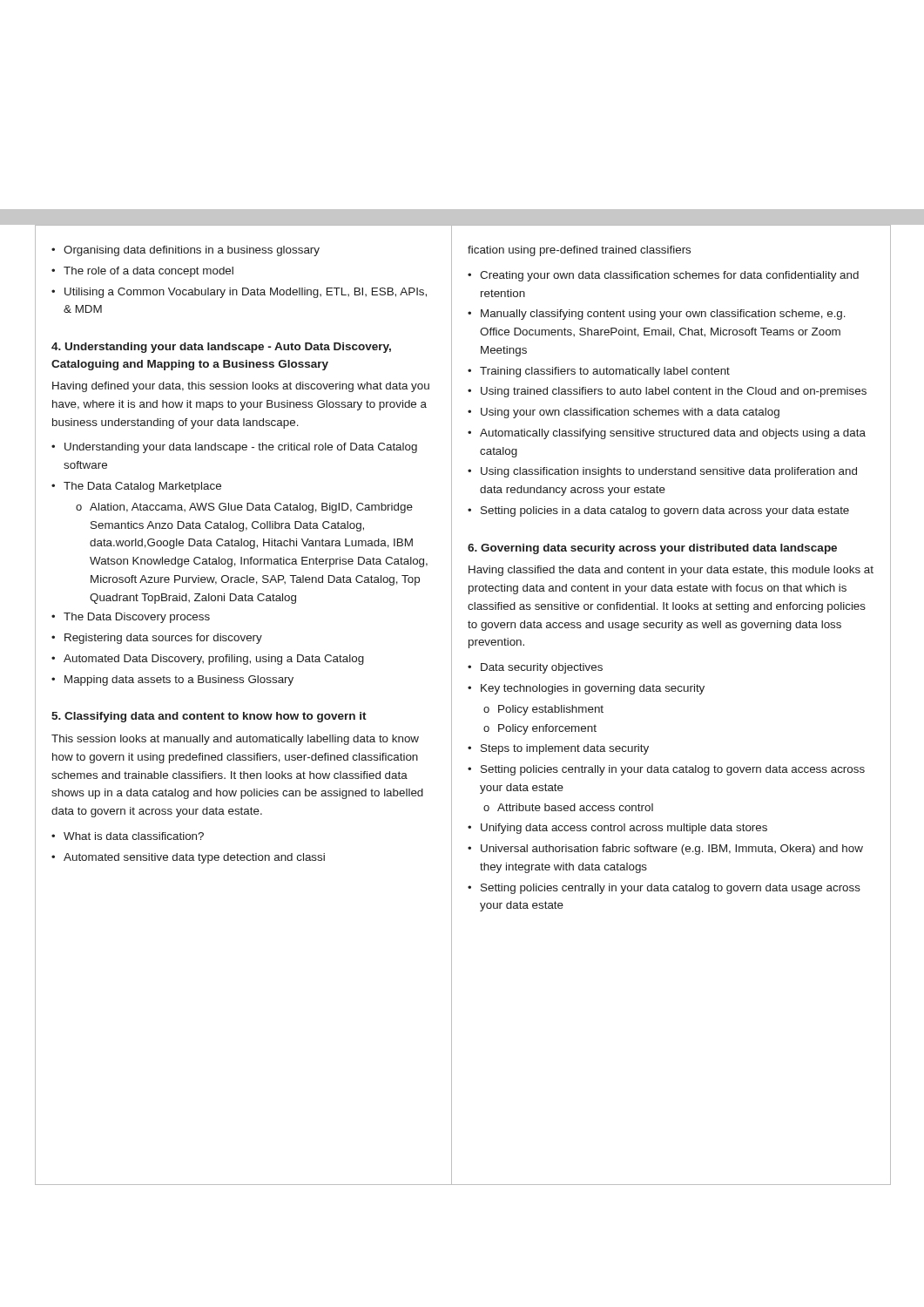924x1307 pixels.
Task: Locate the list item that reads "• Key technologies in governing data security"
Action: [671, 689]
